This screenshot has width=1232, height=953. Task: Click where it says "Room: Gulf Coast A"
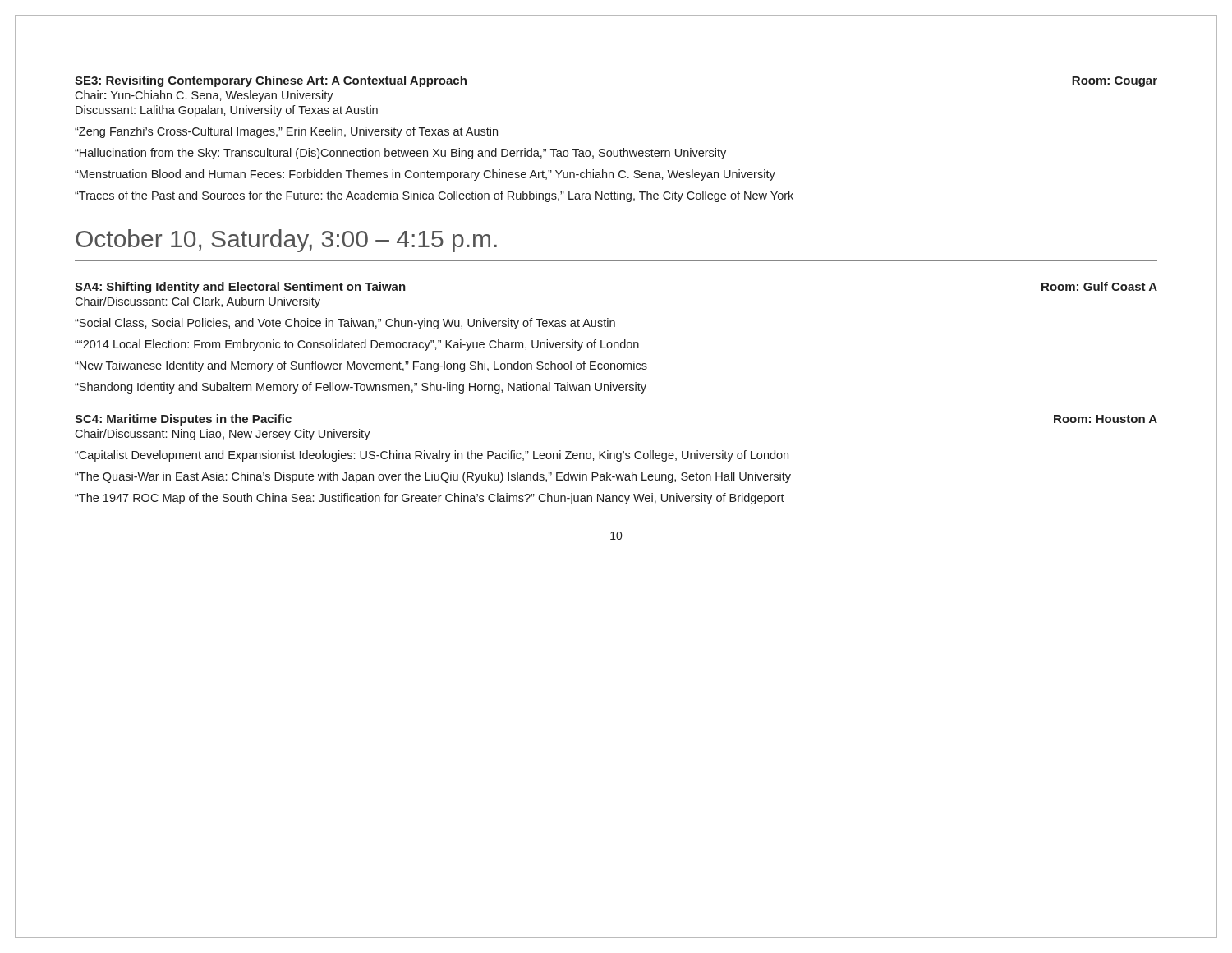(x=1099, y=286)
